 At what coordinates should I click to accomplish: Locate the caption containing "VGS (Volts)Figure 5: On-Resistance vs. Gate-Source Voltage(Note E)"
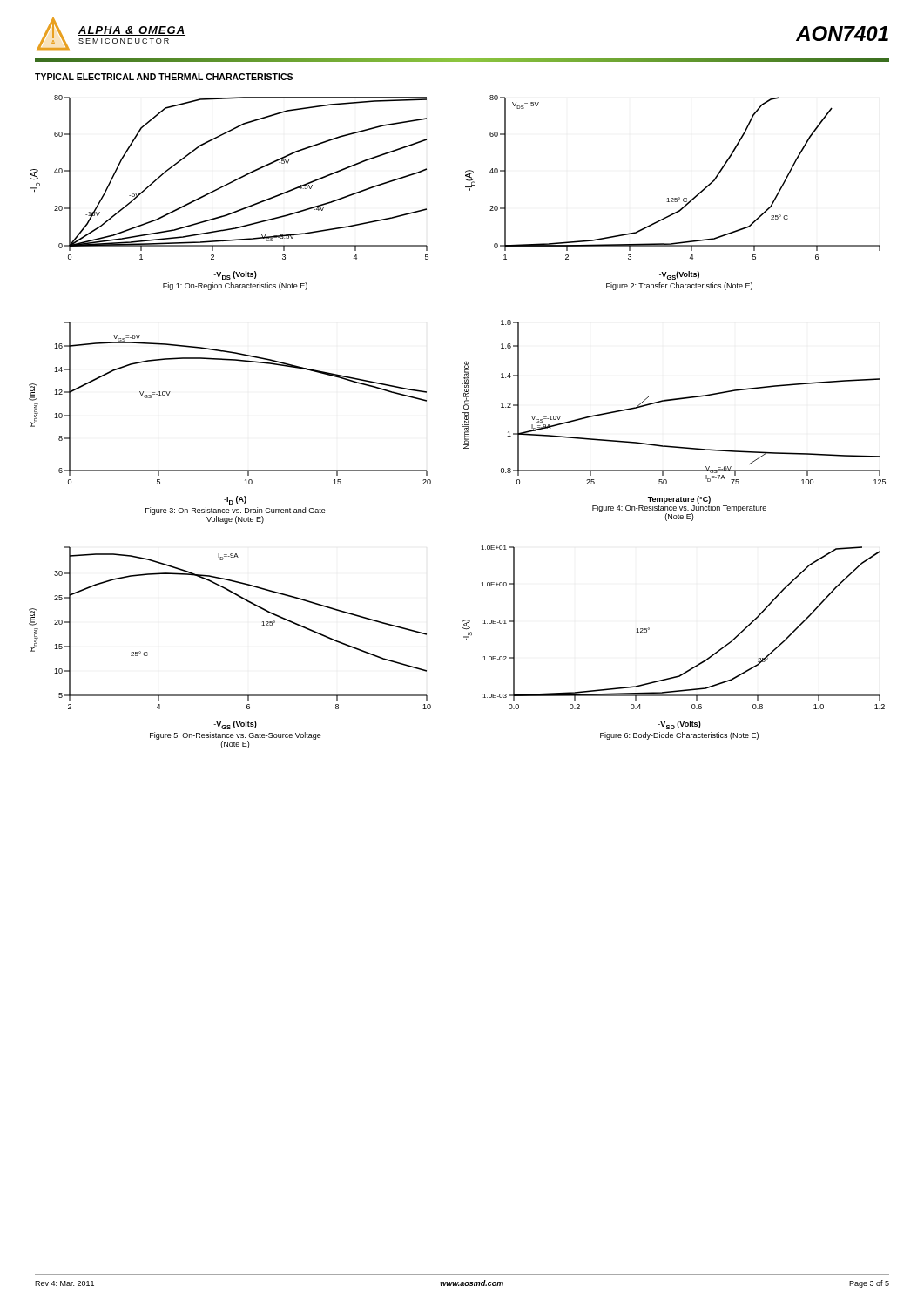tap(235, 734)
